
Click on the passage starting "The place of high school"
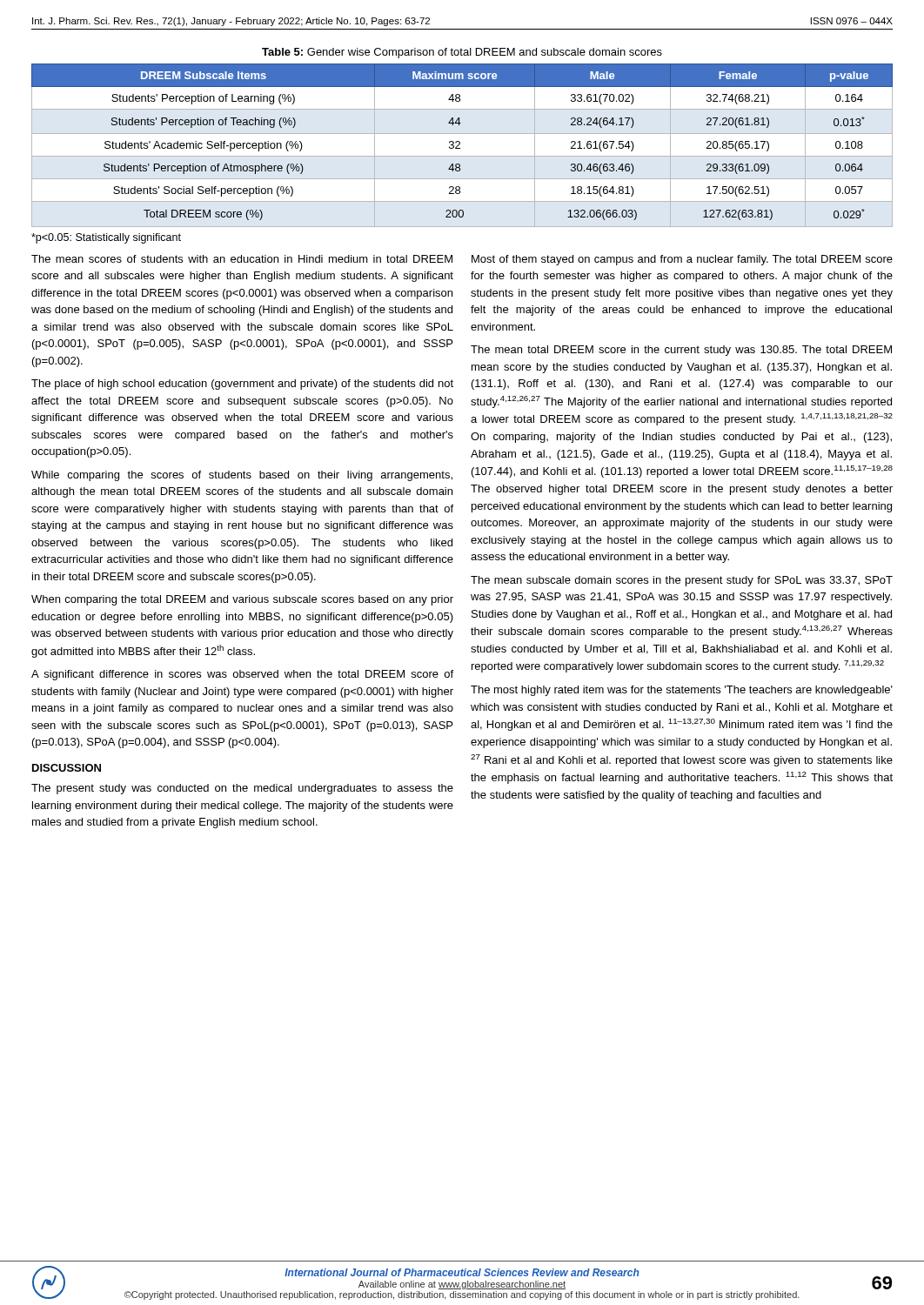[242, 417]
